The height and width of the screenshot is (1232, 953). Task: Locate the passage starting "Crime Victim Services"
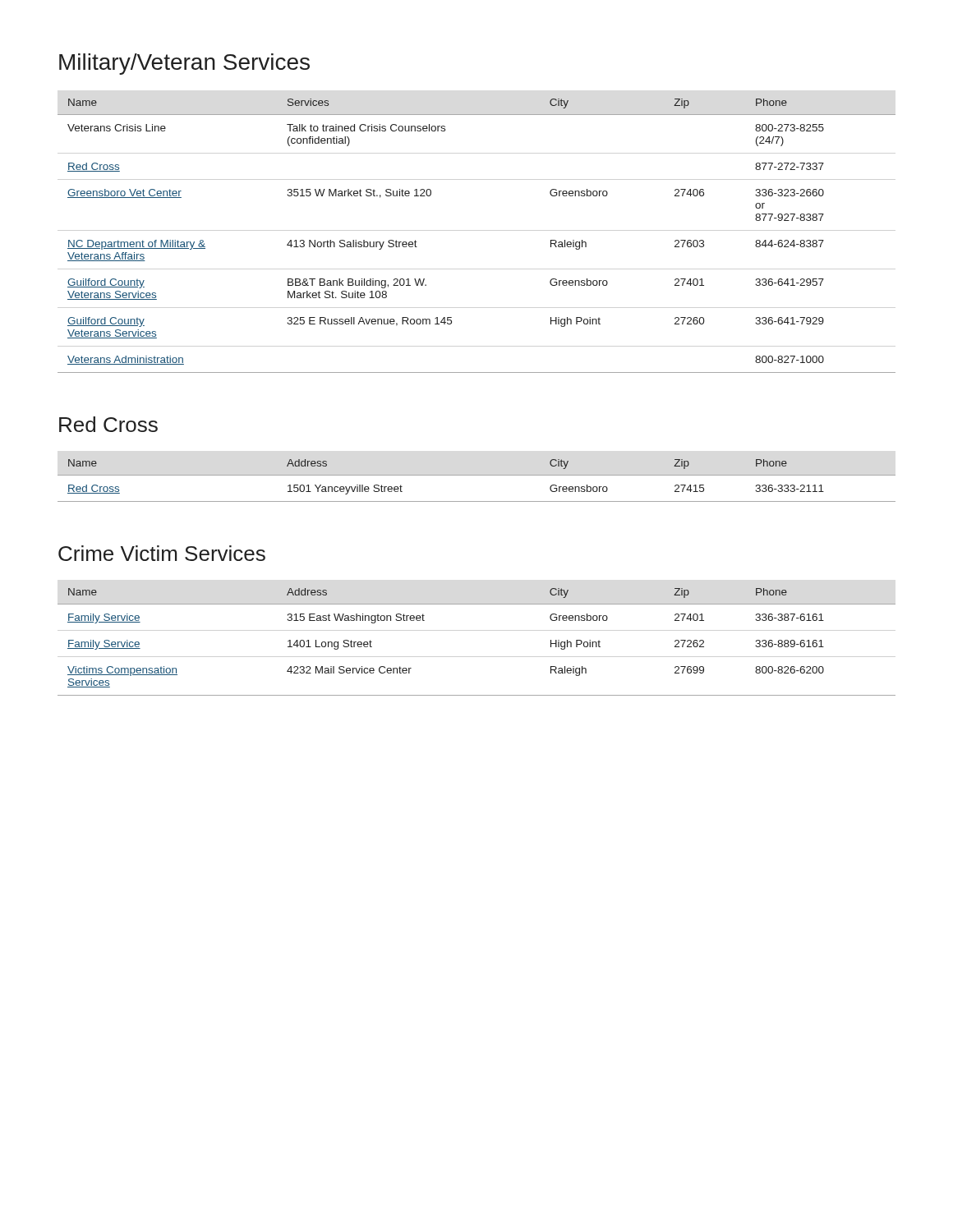tap(162, 553)
